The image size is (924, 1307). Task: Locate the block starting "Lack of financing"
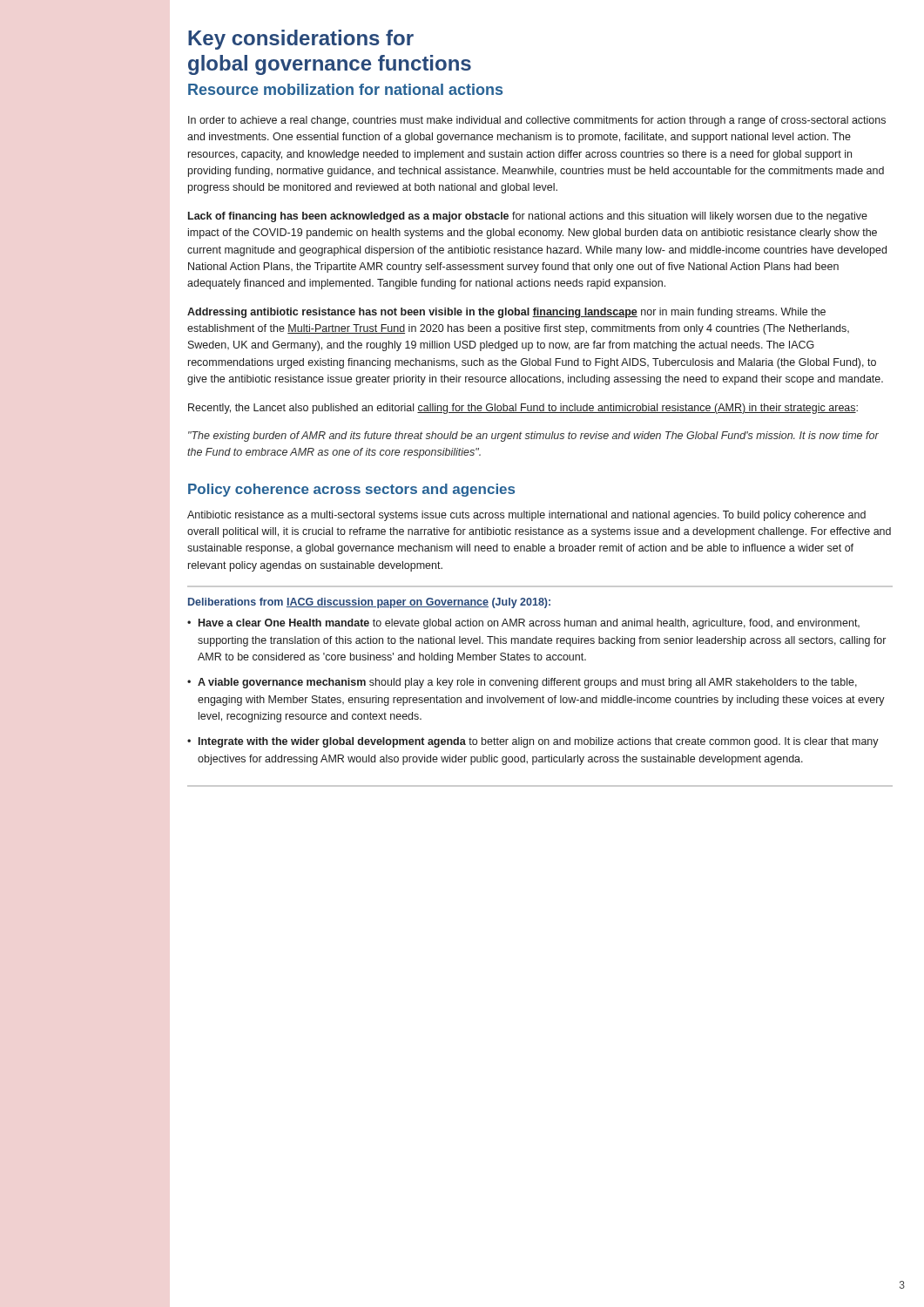tap(537, 250)
